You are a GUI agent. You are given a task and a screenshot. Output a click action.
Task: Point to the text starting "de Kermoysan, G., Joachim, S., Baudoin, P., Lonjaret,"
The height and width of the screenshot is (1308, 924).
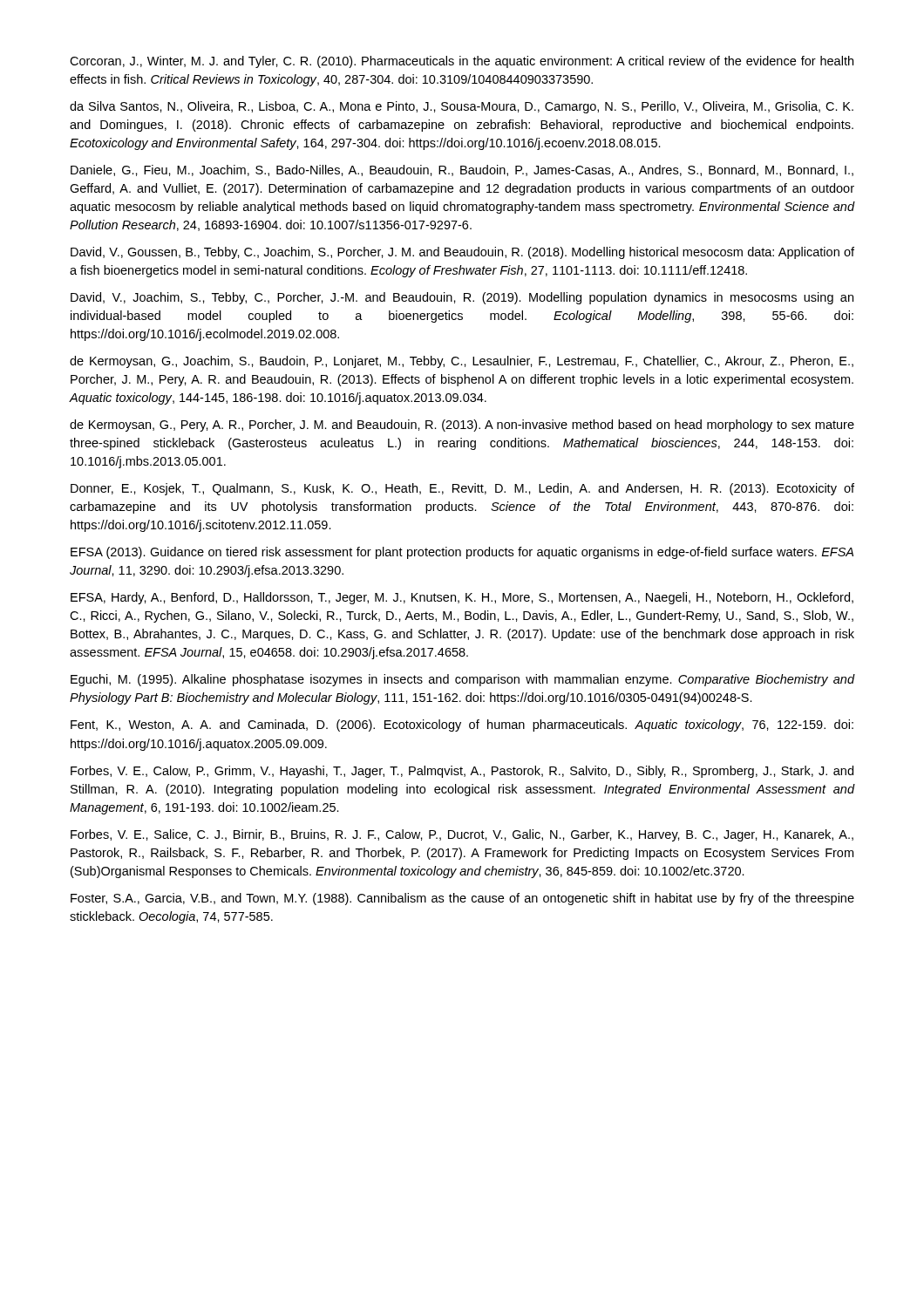pyautogui.click(x=462, y=380)
